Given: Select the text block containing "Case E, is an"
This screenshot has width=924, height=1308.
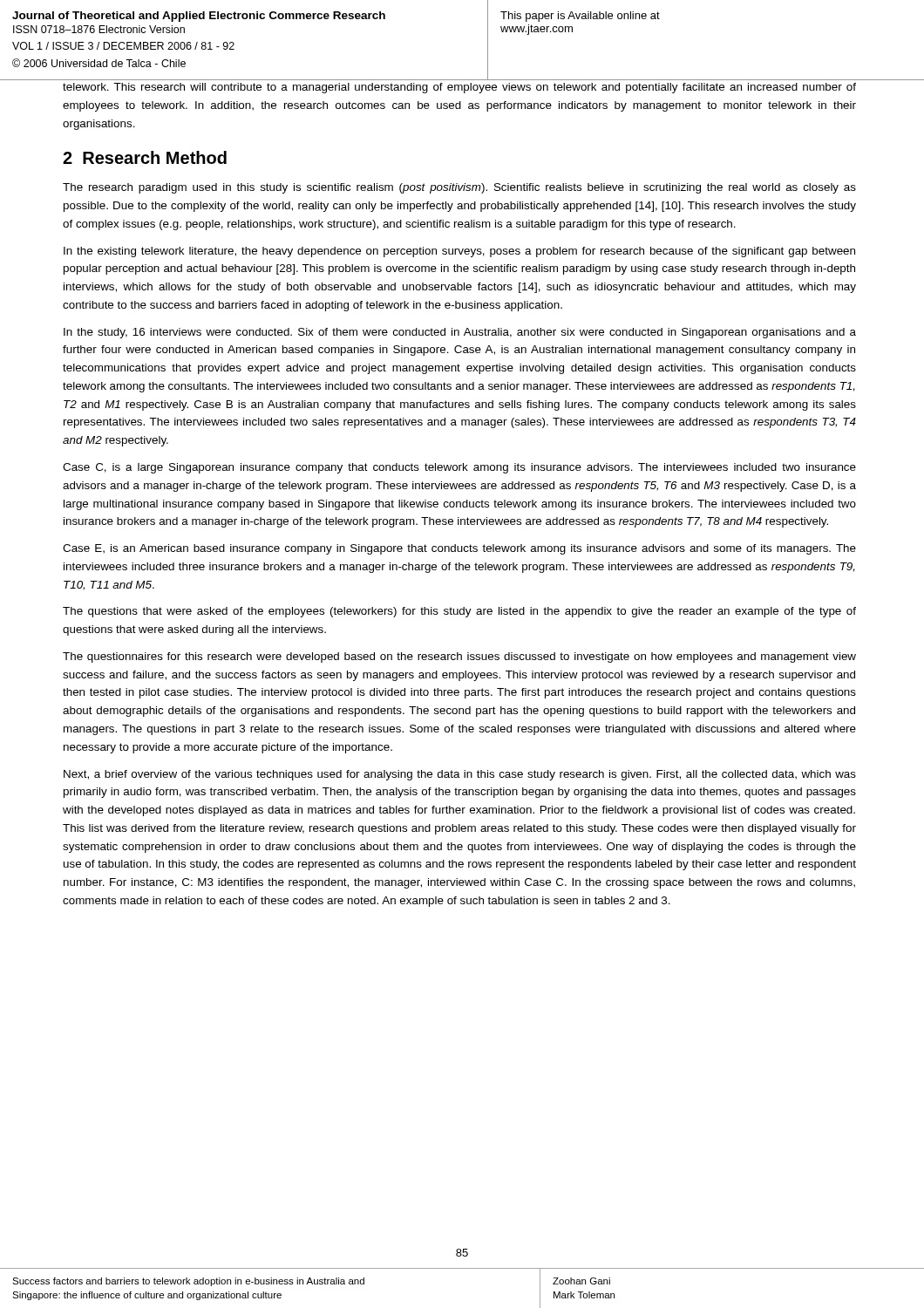Looking at the screenshot, I should (459, 566).
